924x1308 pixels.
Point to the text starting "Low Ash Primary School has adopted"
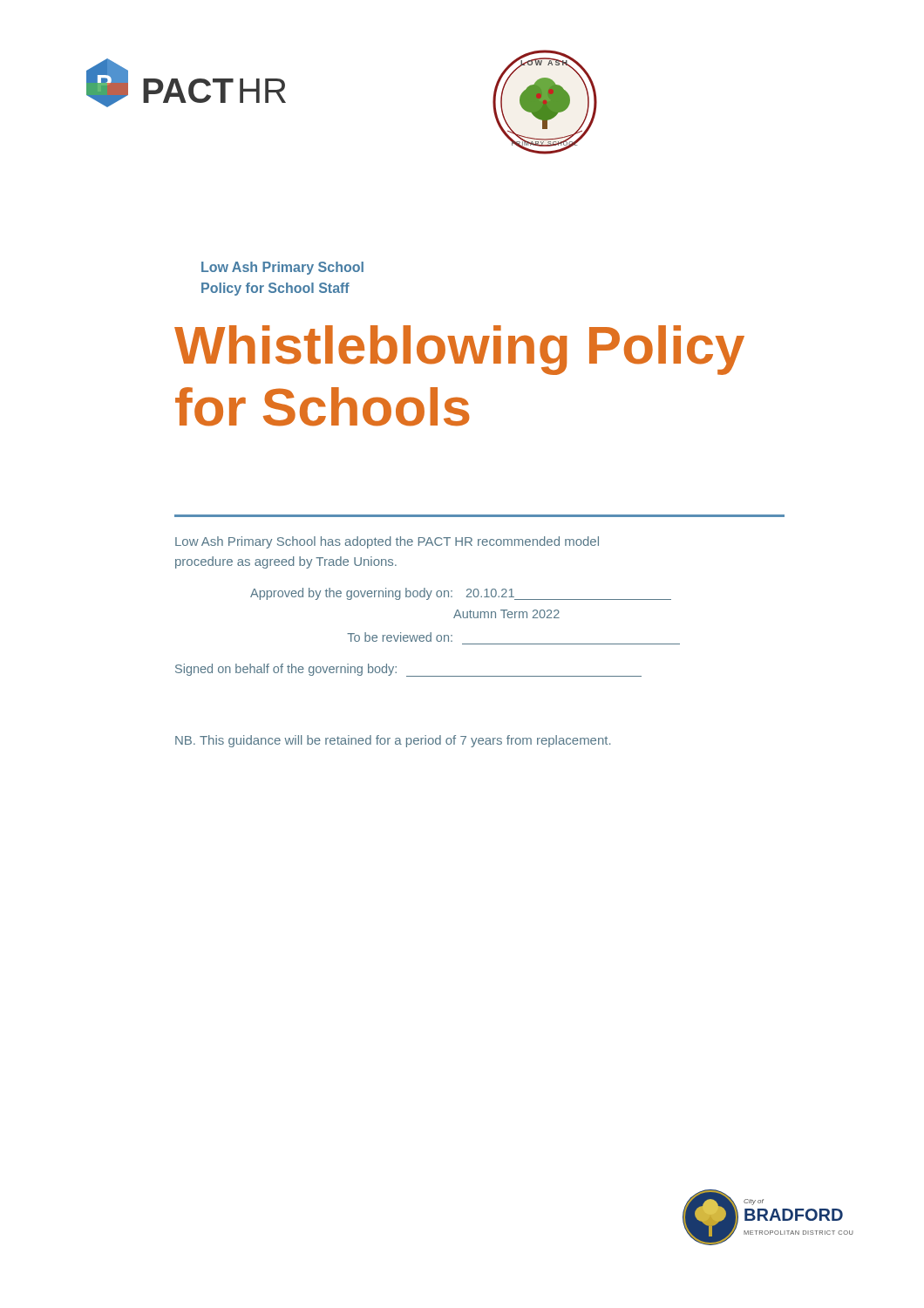[488, 604]
